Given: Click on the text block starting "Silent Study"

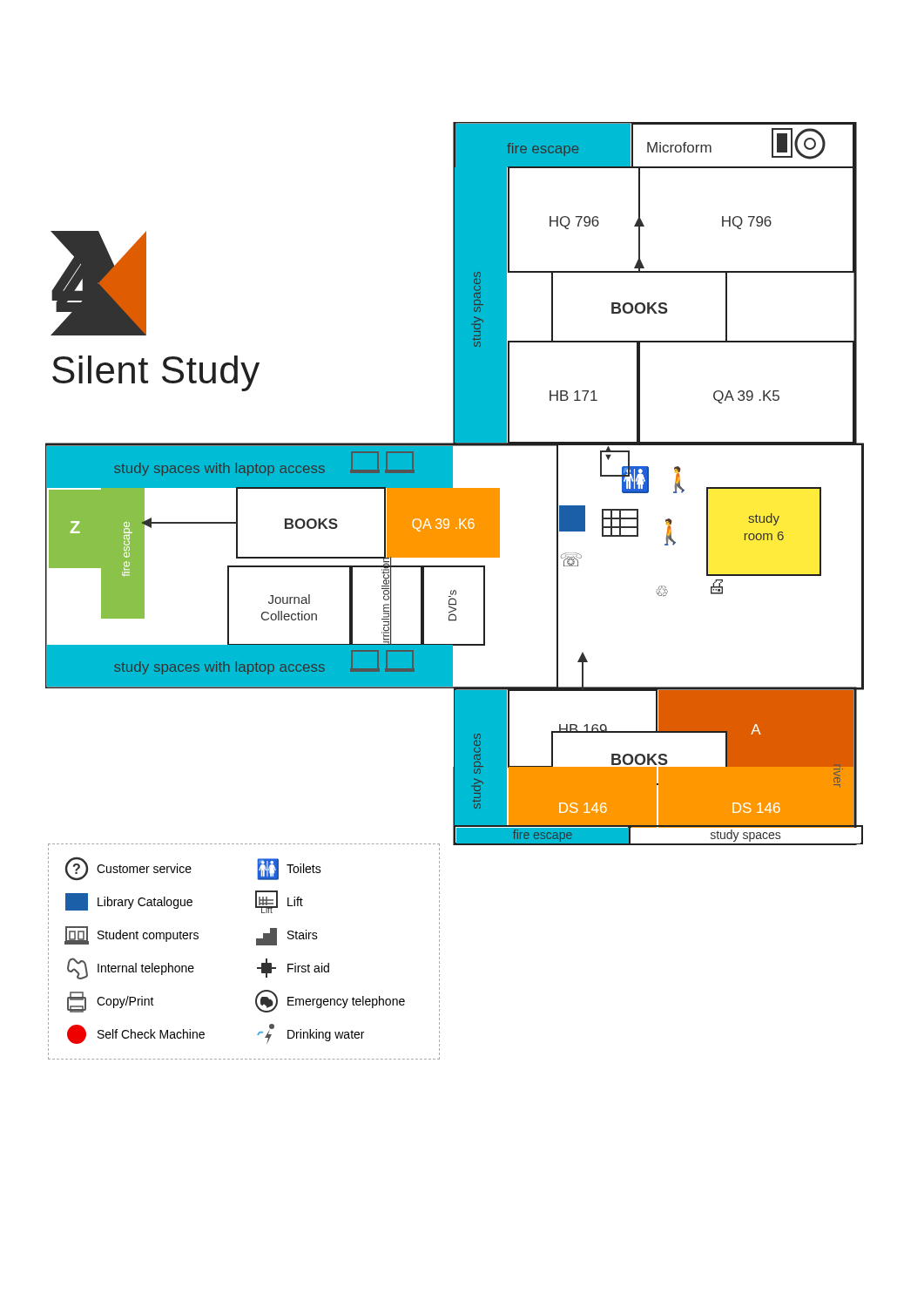Looking at the screenshot, I should tap(155, 370).
